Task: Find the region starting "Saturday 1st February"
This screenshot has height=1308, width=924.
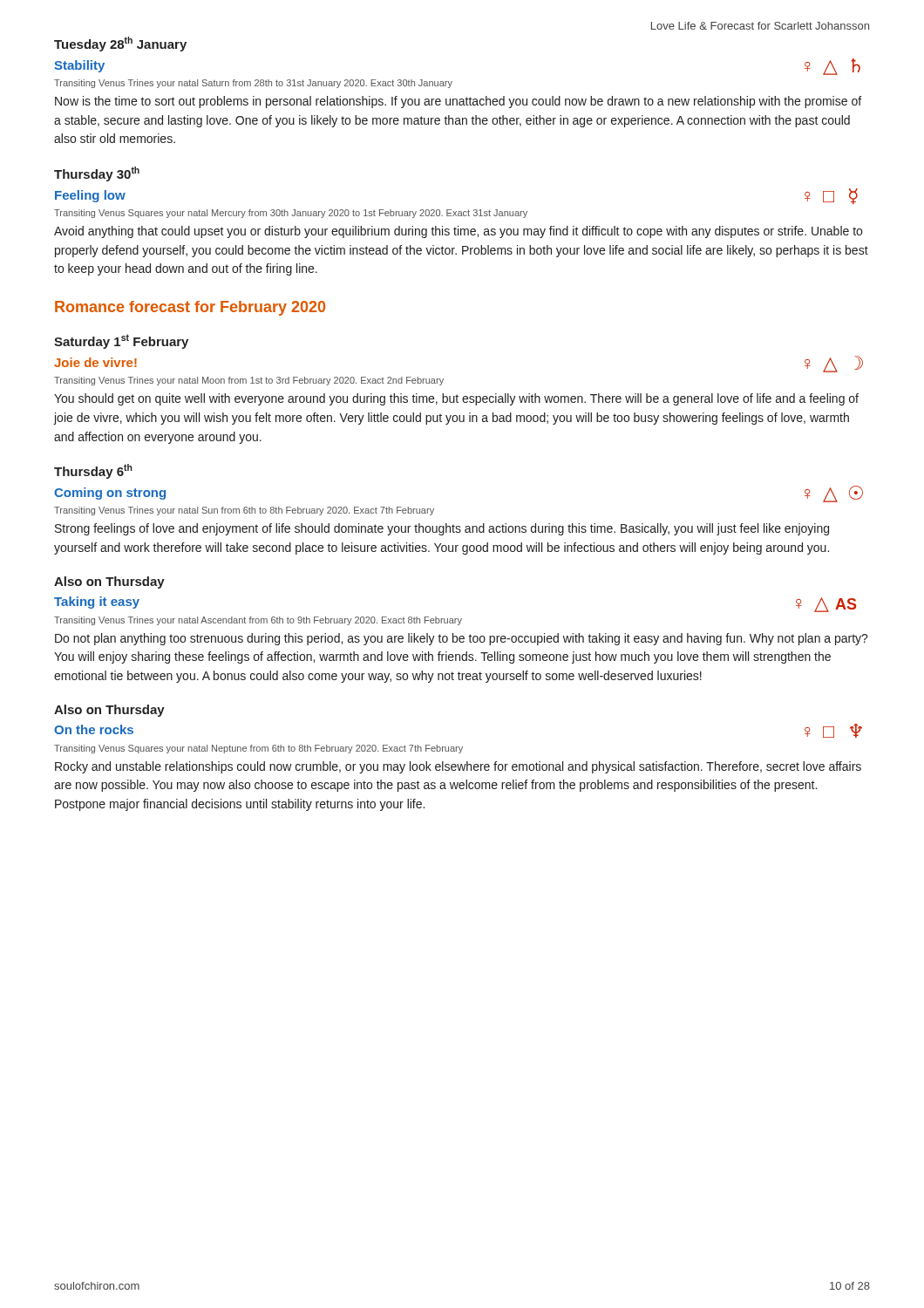Action: [462, 390]
